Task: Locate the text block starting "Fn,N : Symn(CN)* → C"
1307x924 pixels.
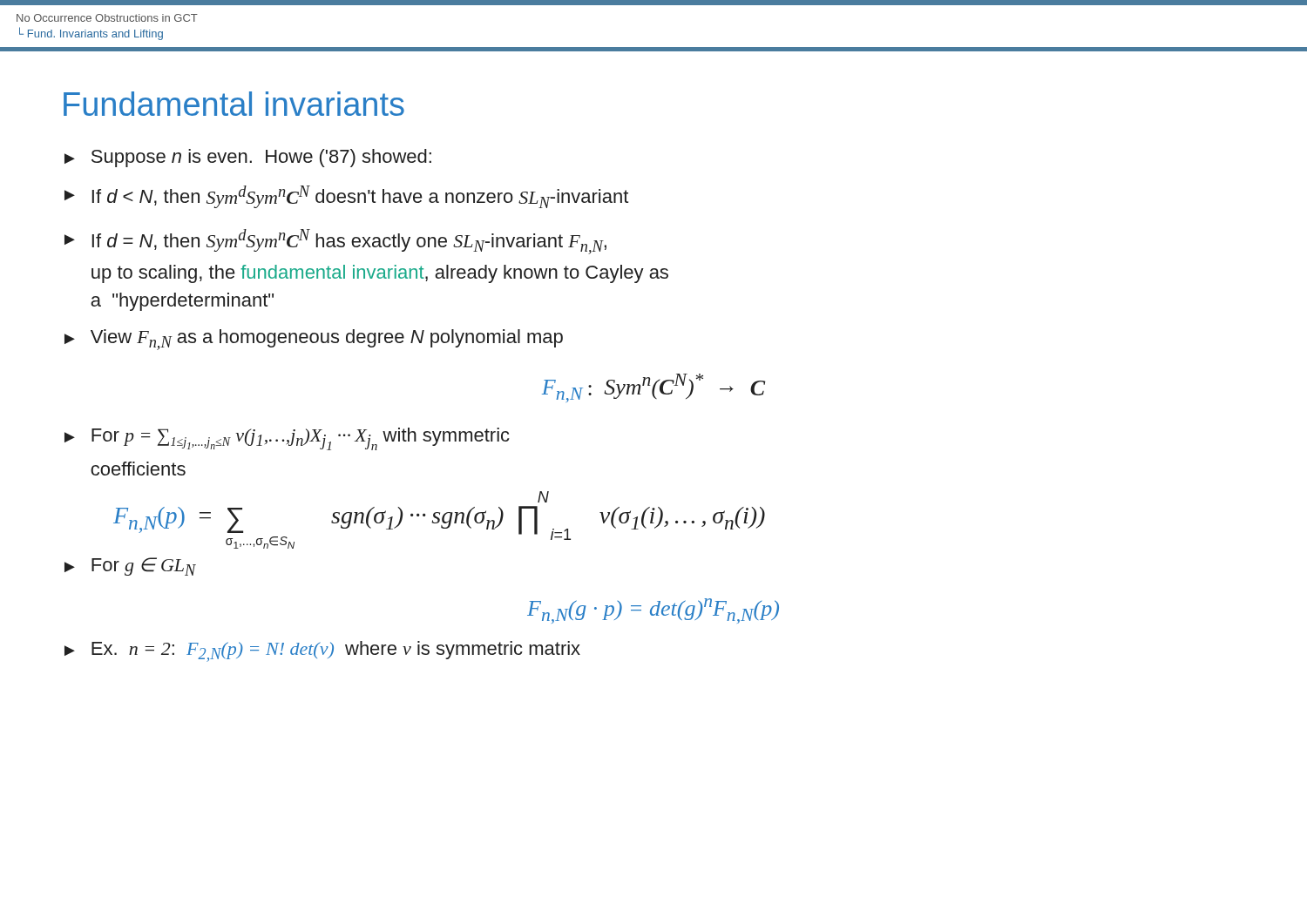Action: pos(654,387)
